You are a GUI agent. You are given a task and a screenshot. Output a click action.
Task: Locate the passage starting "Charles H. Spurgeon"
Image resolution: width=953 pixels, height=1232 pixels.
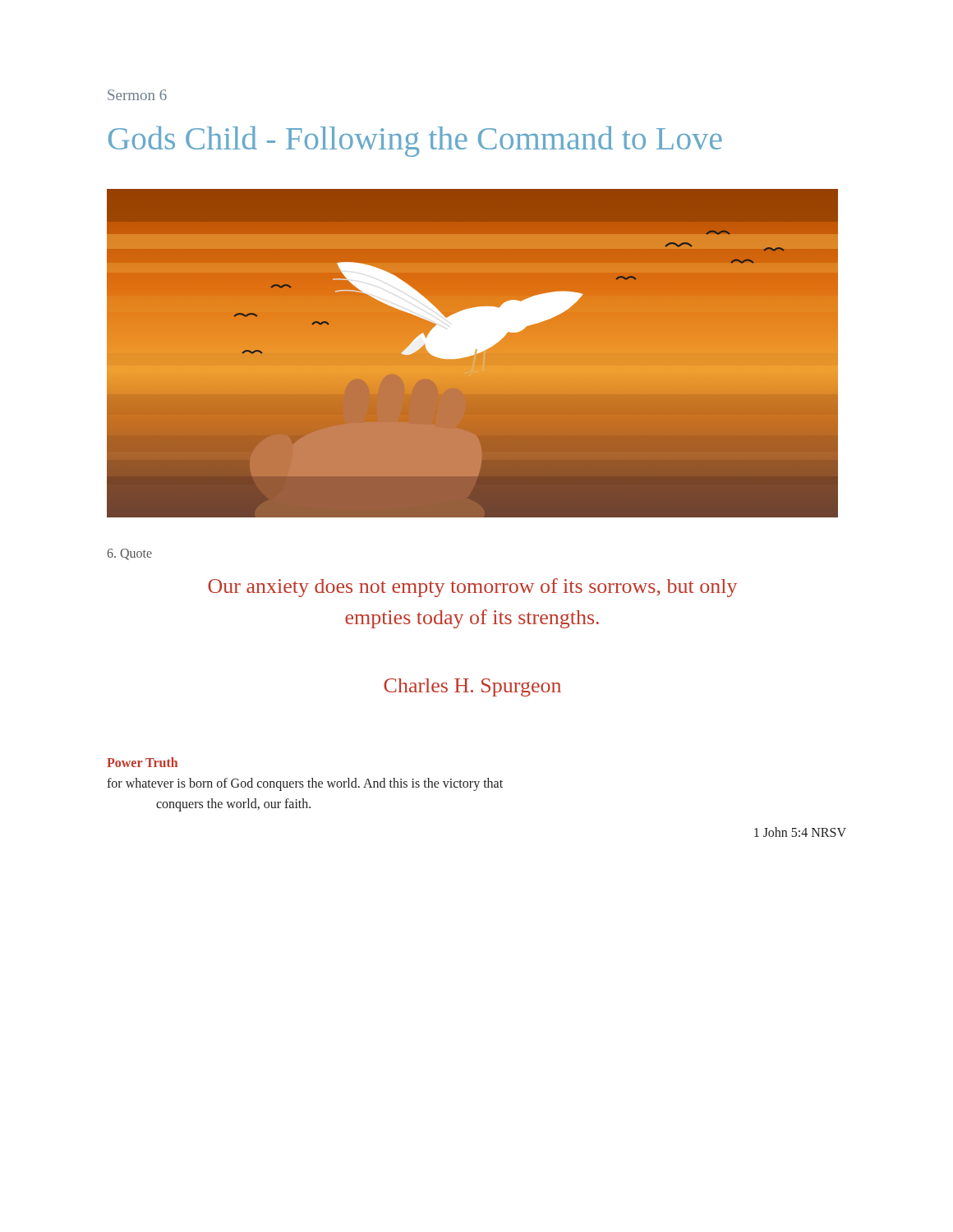tap(472, 685)
